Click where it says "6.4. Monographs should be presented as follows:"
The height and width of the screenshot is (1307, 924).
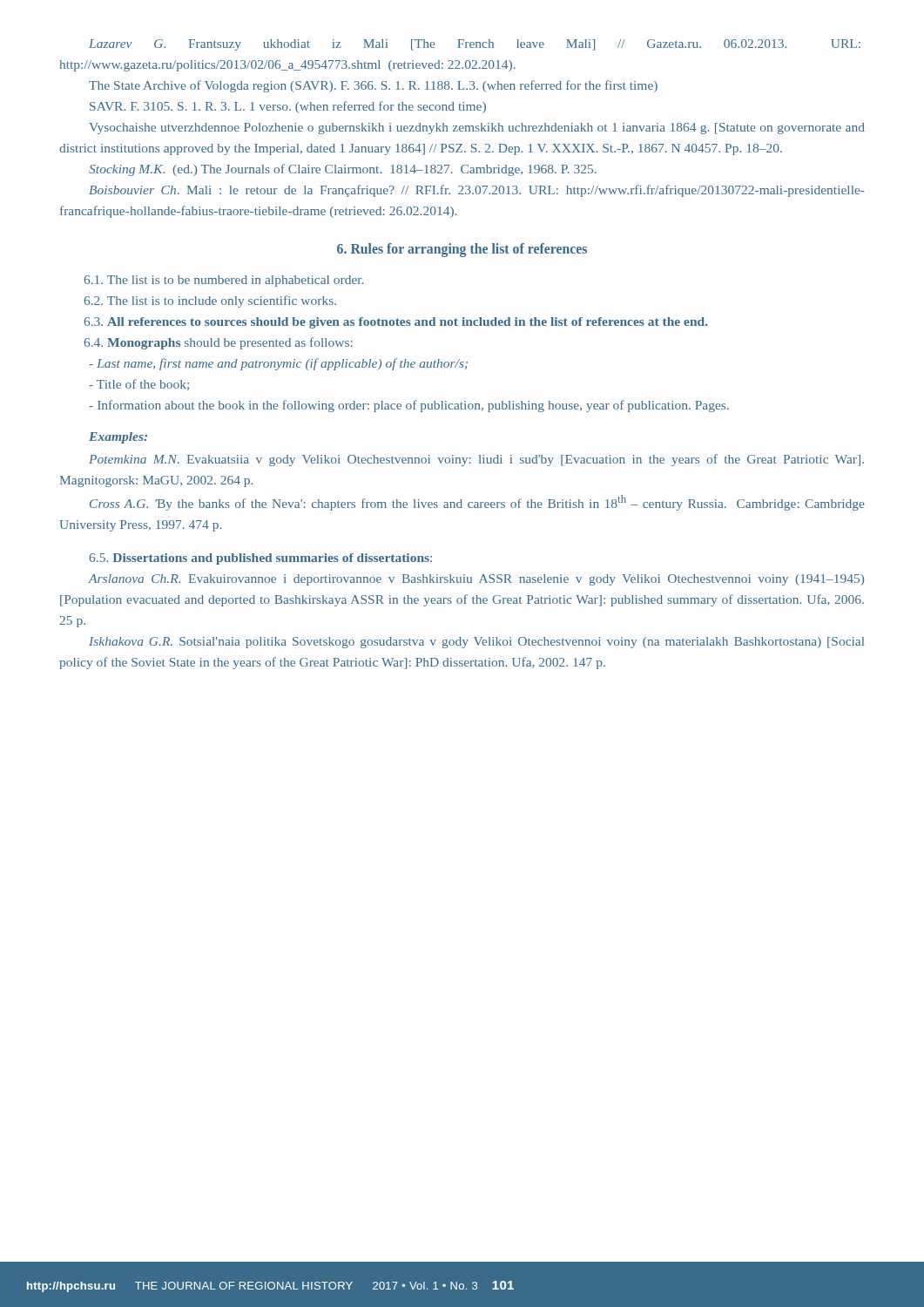[218, 342]
